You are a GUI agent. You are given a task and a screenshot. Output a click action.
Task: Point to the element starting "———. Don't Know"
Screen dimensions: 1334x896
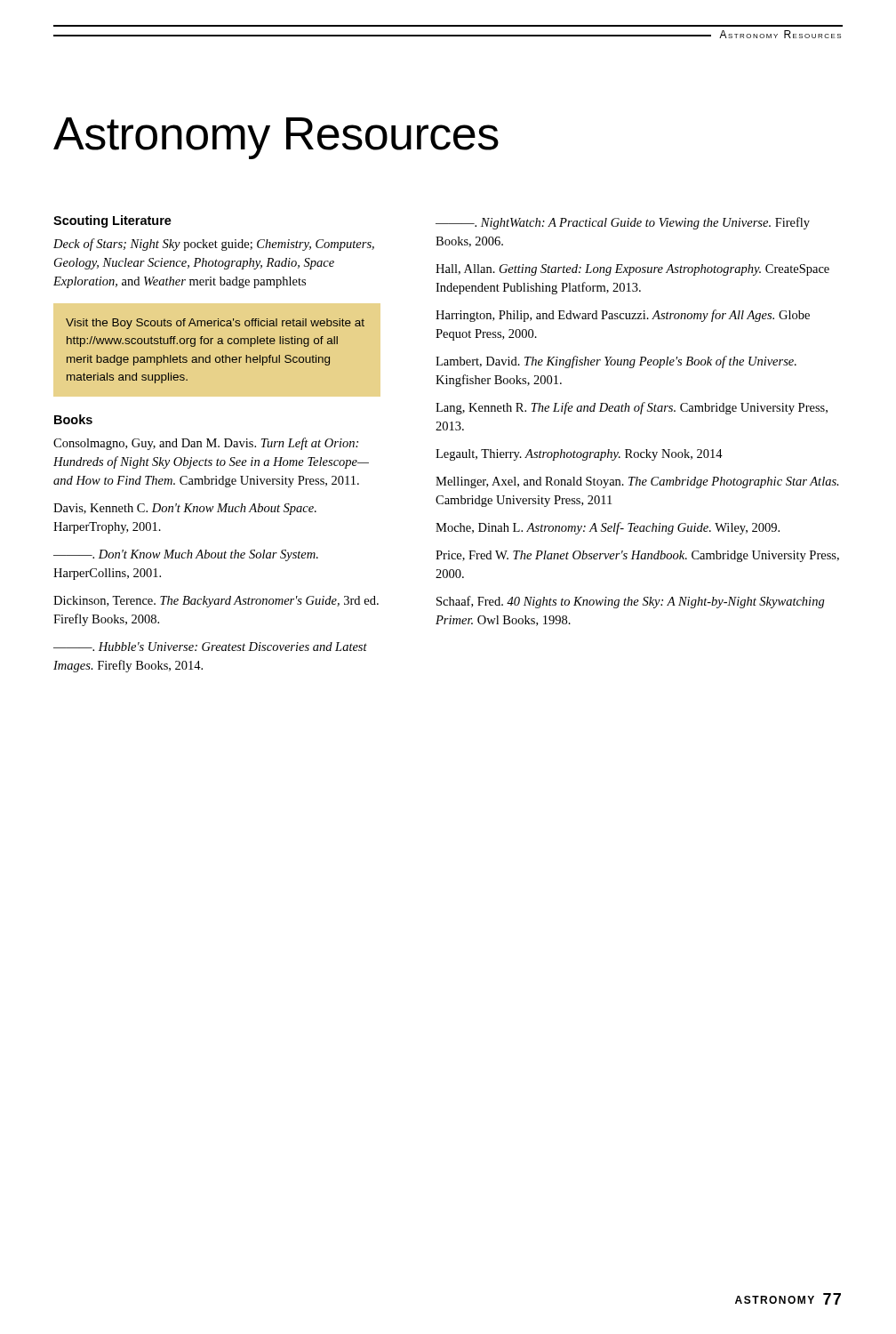coord(186,564)
